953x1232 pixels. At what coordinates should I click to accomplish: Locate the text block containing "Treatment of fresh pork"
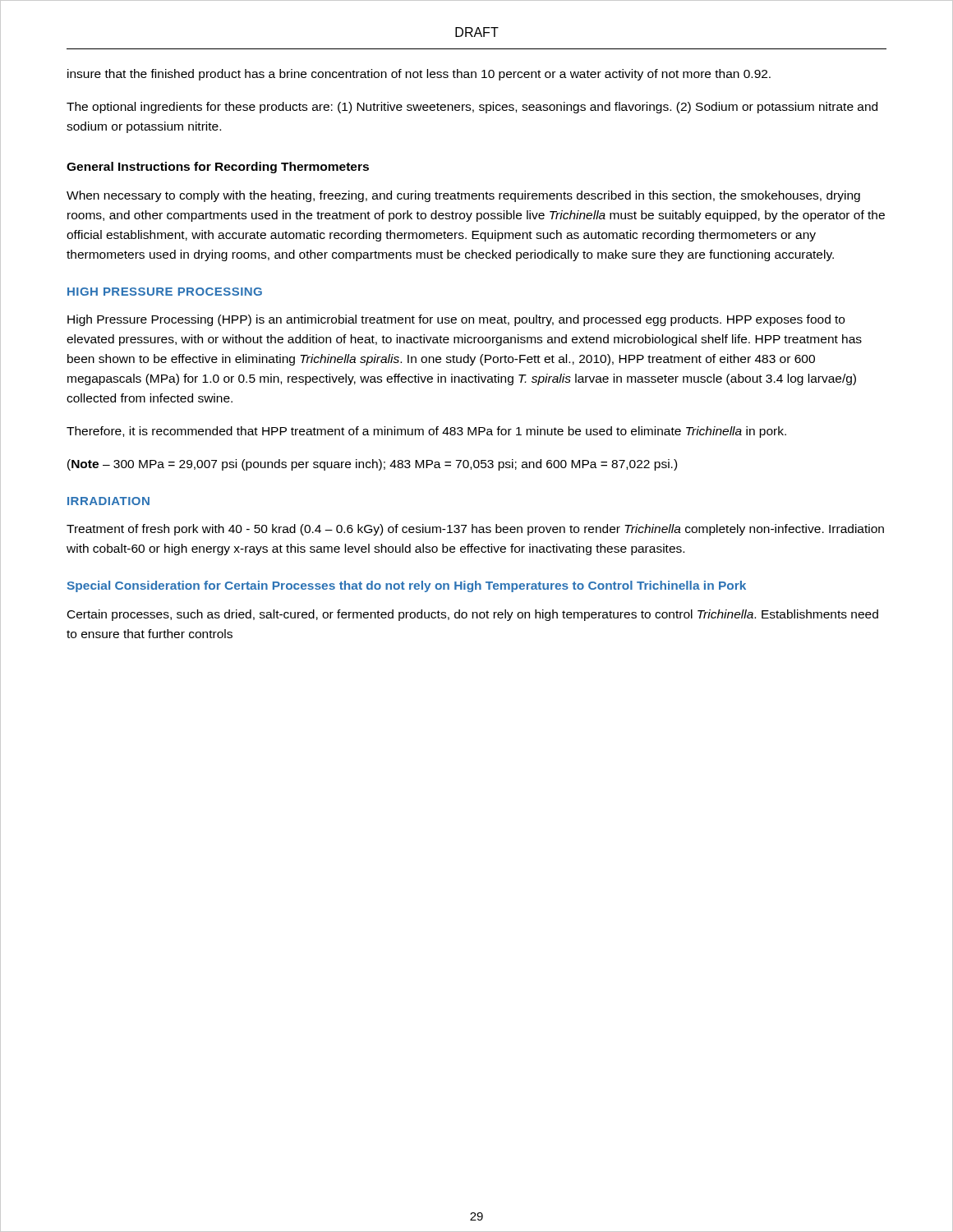476,539
